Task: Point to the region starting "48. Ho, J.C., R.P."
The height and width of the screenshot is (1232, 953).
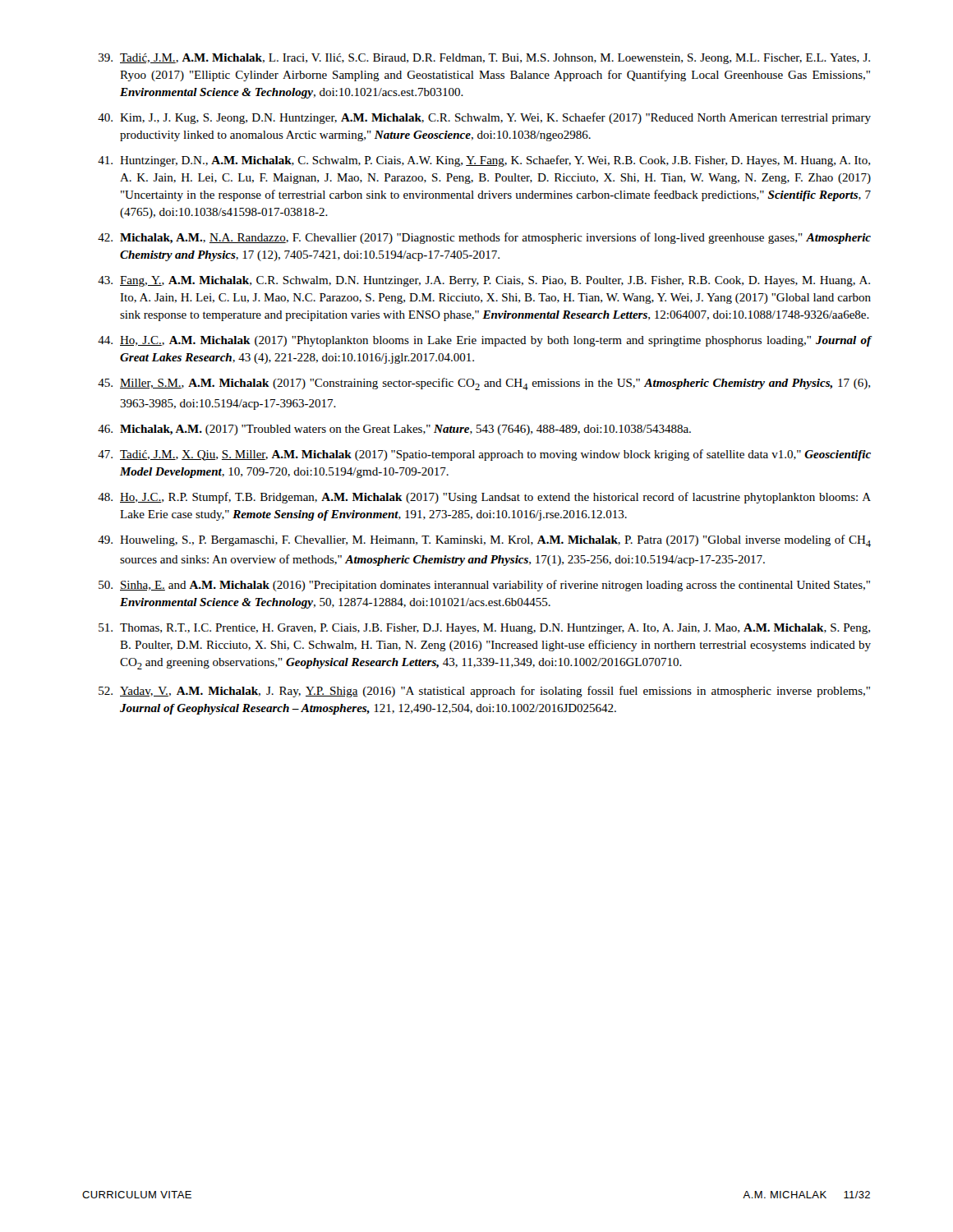Action: 476,505
